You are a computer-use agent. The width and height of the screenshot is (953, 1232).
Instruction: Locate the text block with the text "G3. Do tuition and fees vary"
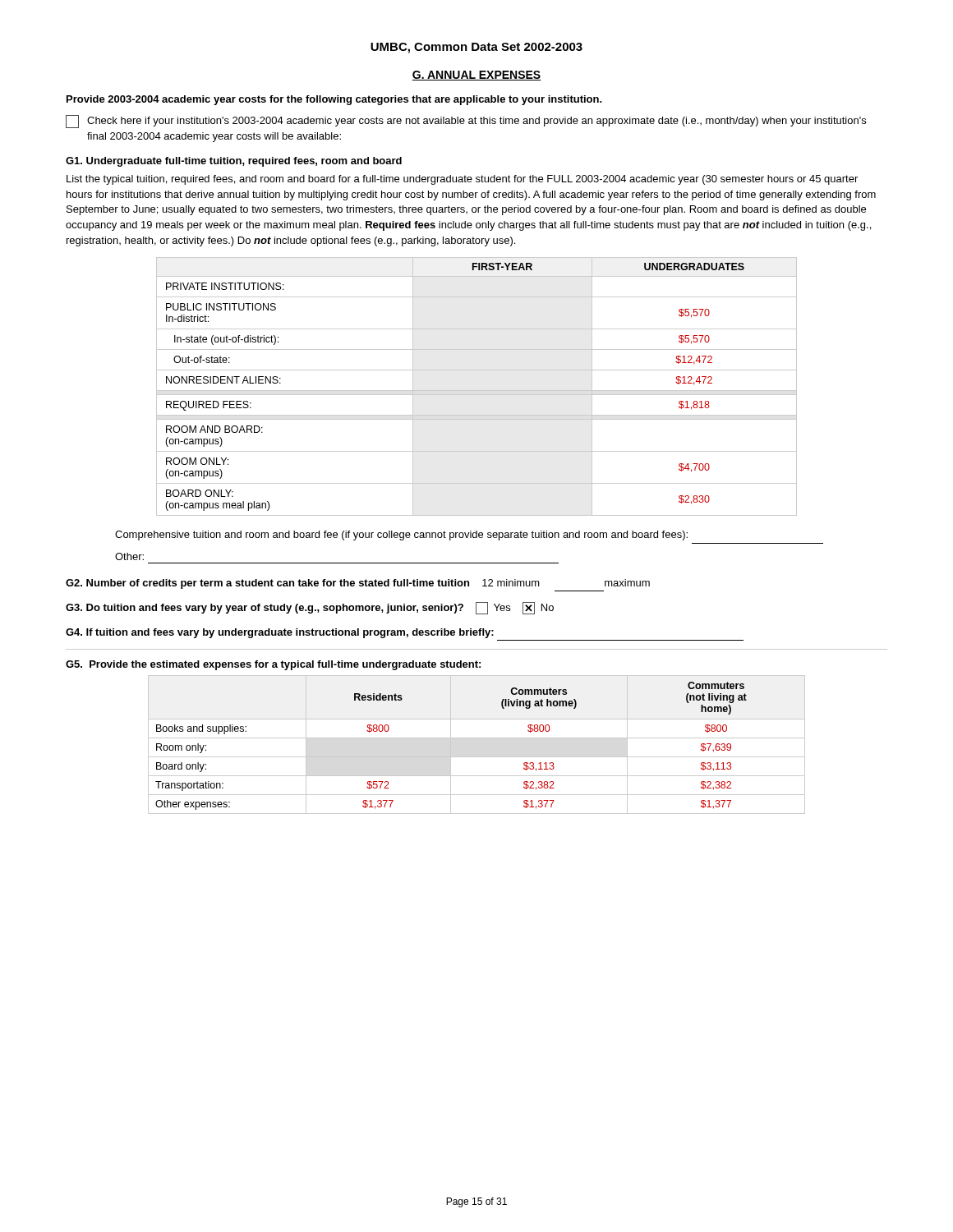310,608
